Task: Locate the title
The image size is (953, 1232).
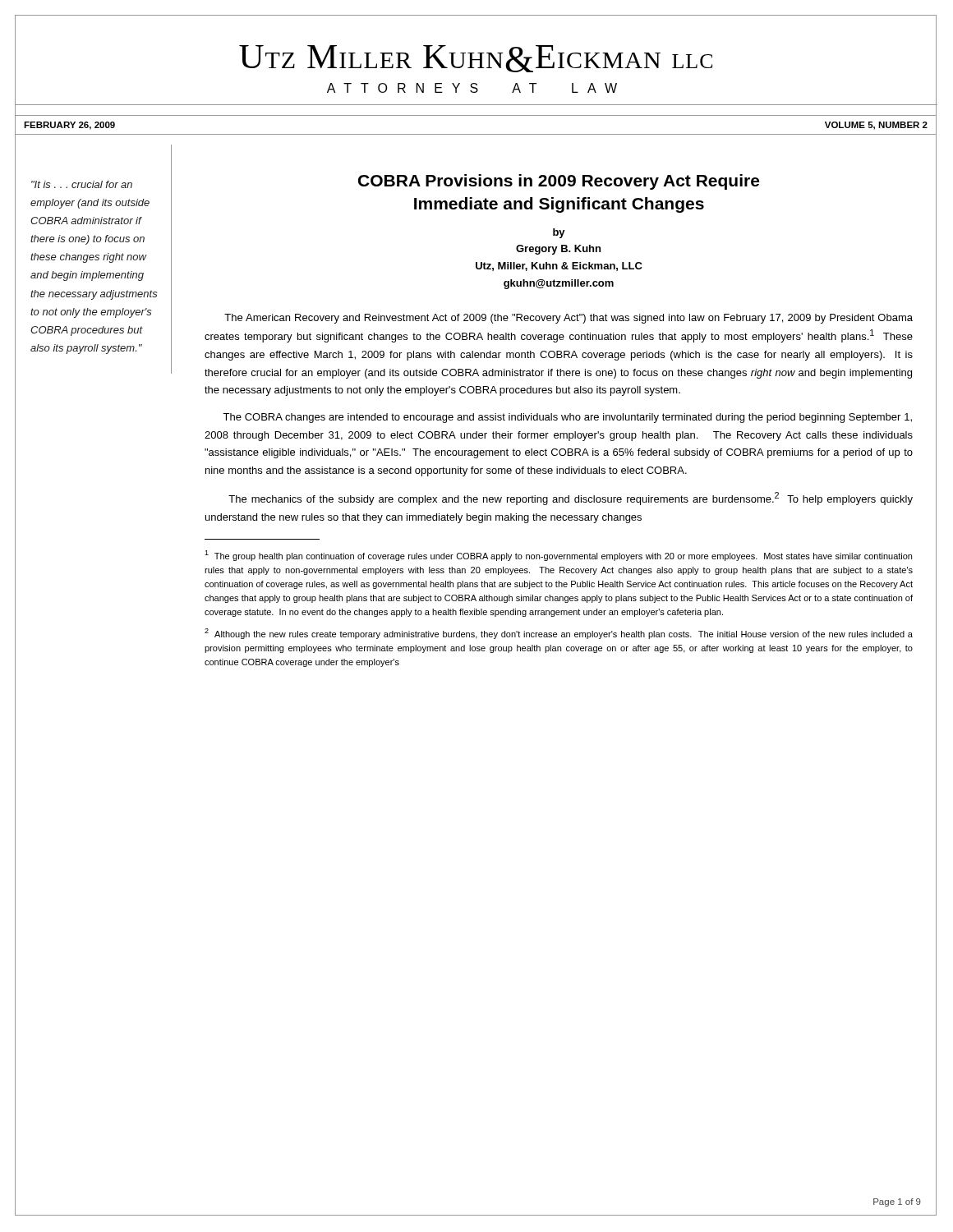Action: pos(559,192)
